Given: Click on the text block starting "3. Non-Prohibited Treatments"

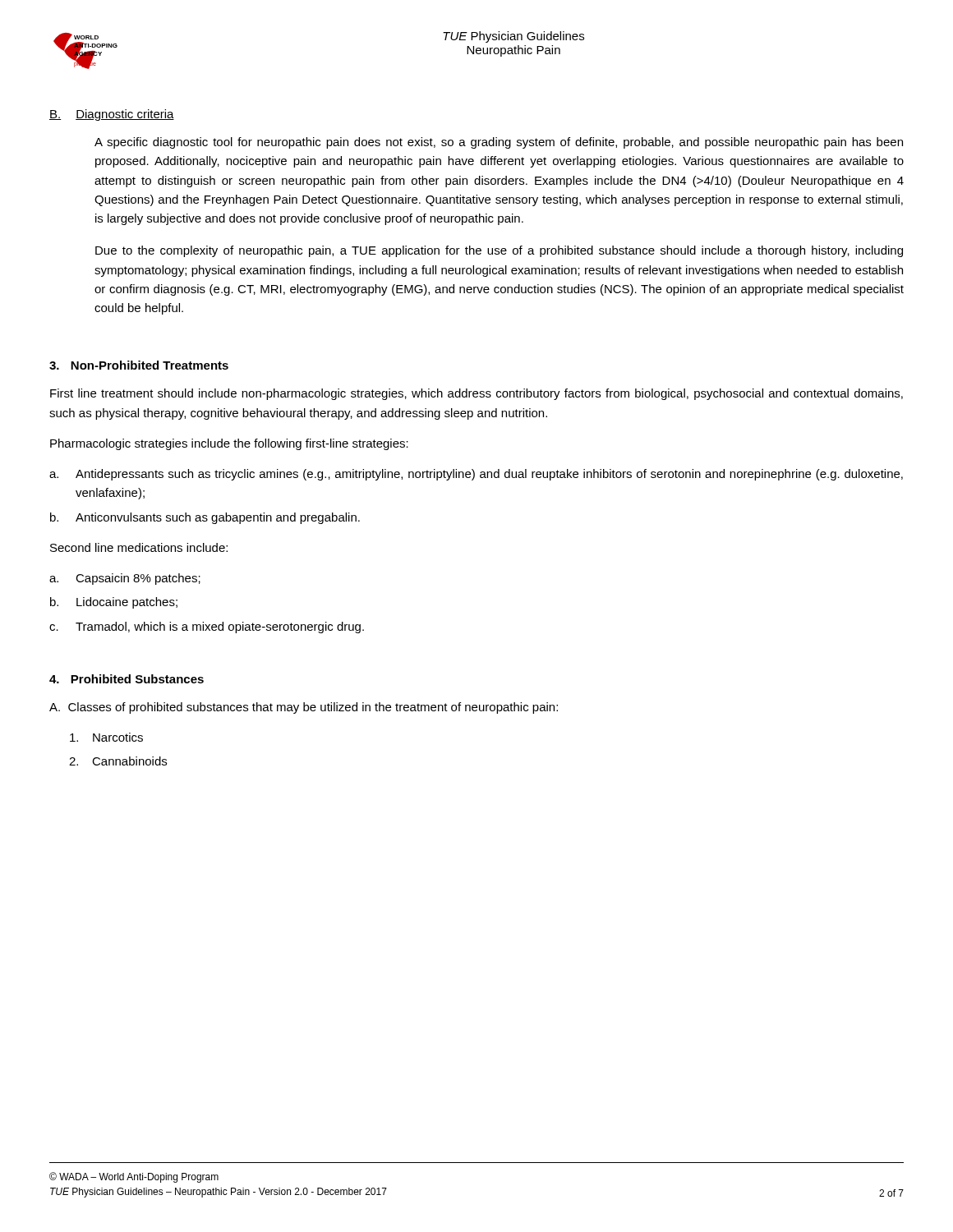Looking at the screenshot, I should pyautogui.click(x=139, y=365).
